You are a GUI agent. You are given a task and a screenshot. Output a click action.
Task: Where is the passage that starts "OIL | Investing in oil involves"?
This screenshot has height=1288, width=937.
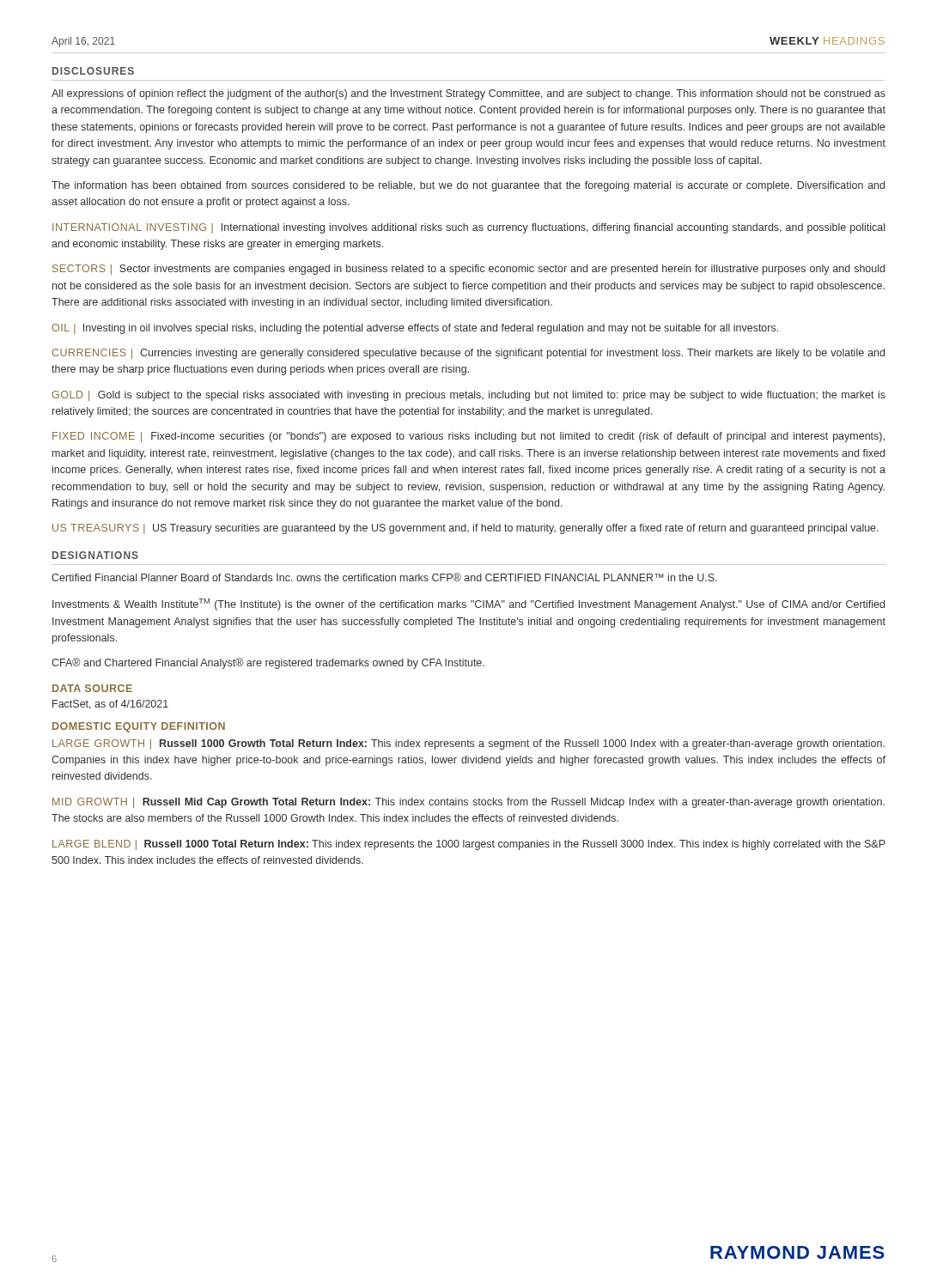click(415, 328)
